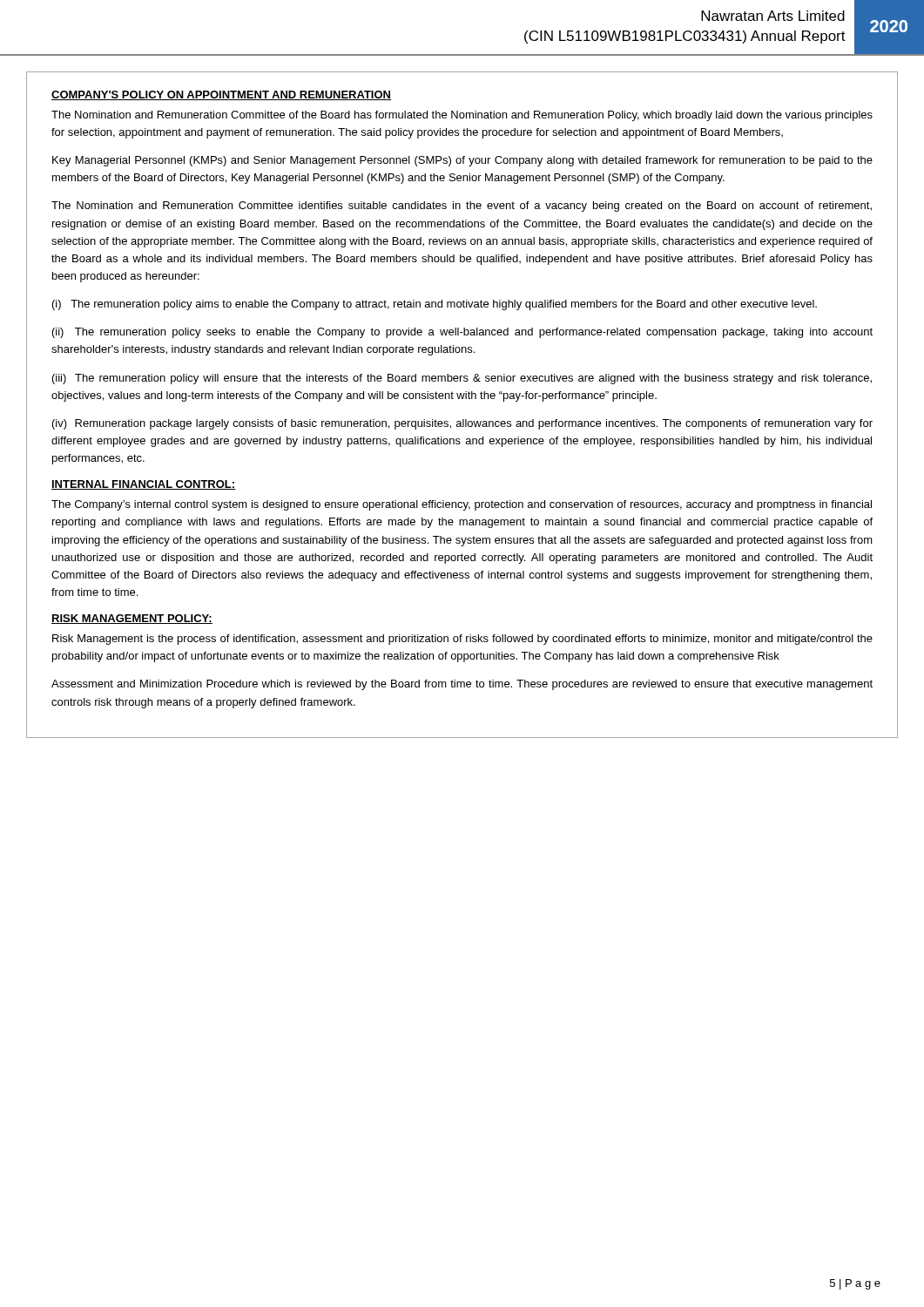Locate the block starting "(ii) The remuneration policy seeks to"
This screenshot has width=924, height=1307.
pos(462,341)
